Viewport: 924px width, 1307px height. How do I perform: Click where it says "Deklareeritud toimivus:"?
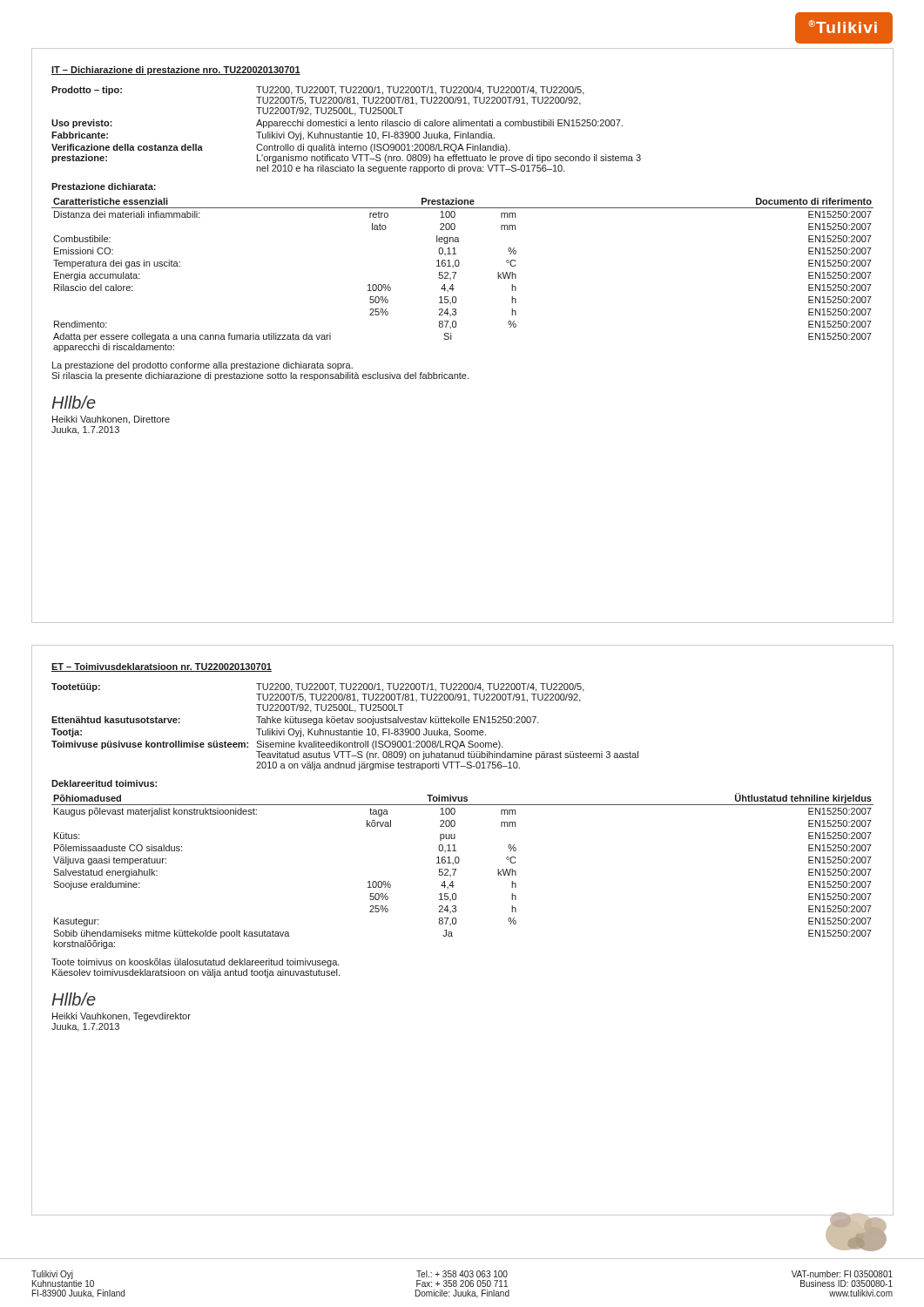pyautogui.click(x=105, y=783)
